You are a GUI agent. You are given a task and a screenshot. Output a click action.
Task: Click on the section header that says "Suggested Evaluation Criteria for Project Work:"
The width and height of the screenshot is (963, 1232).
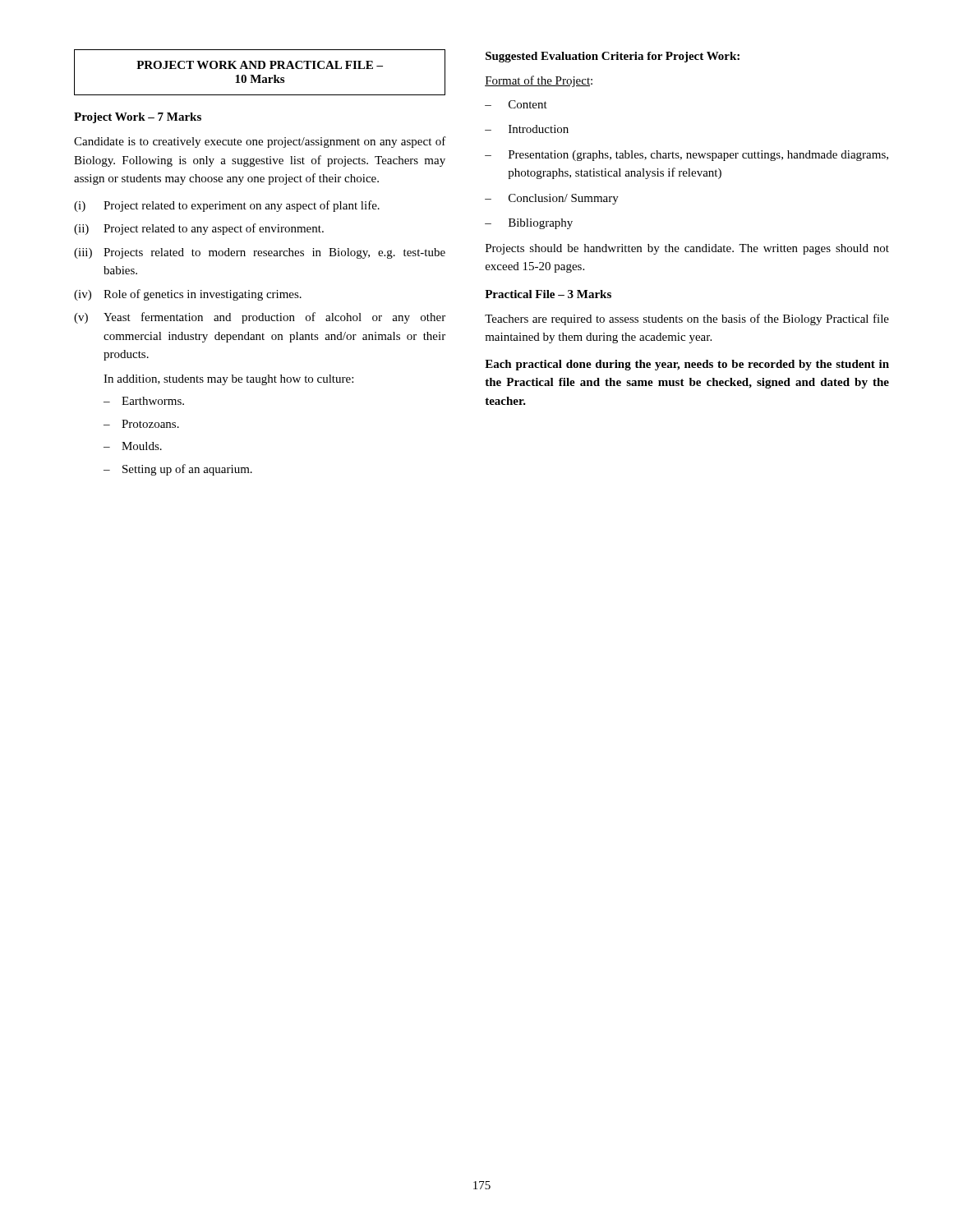613,56
